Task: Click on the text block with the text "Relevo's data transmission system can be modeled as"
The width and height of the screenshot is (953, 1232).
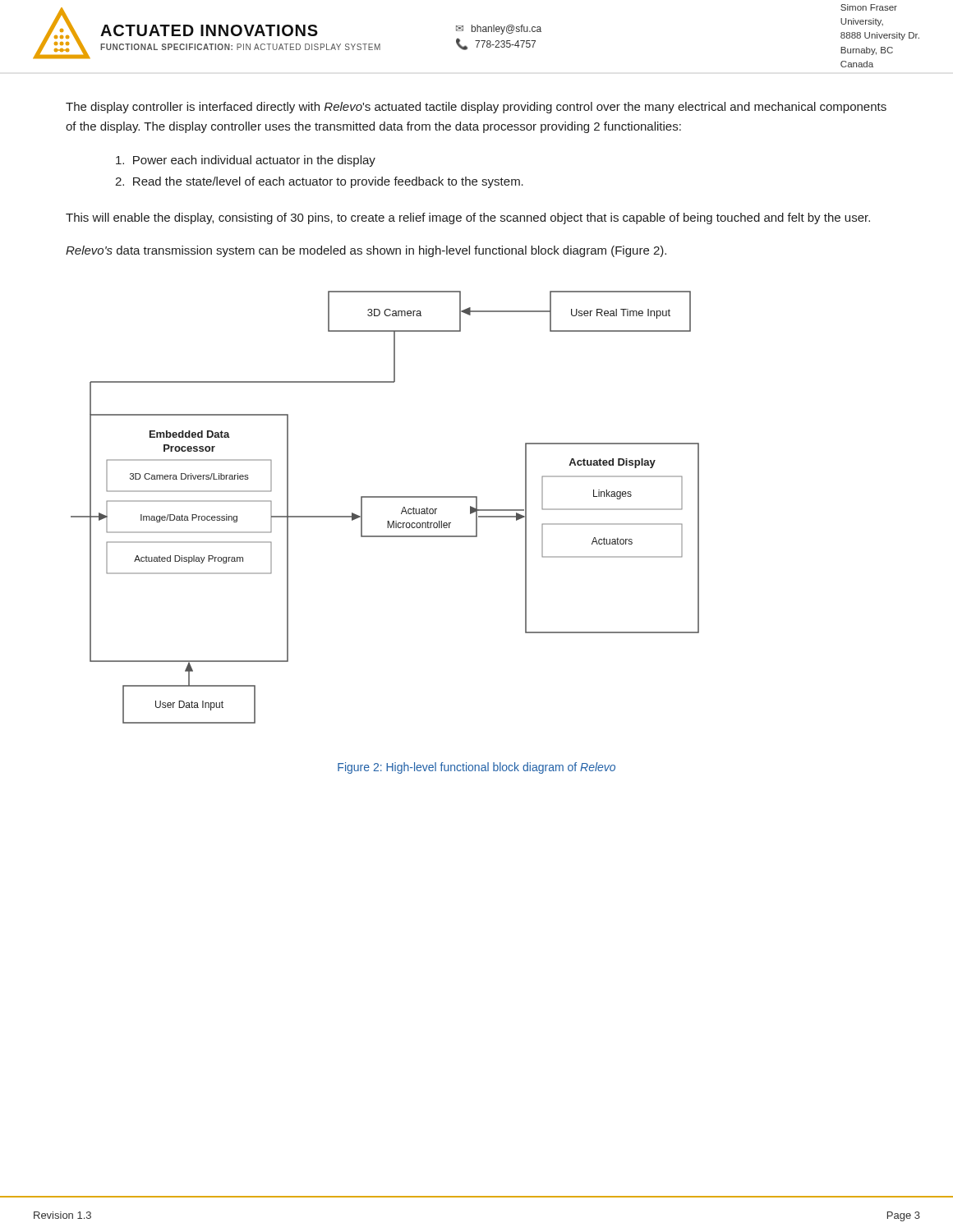Action: coord(367,250)
